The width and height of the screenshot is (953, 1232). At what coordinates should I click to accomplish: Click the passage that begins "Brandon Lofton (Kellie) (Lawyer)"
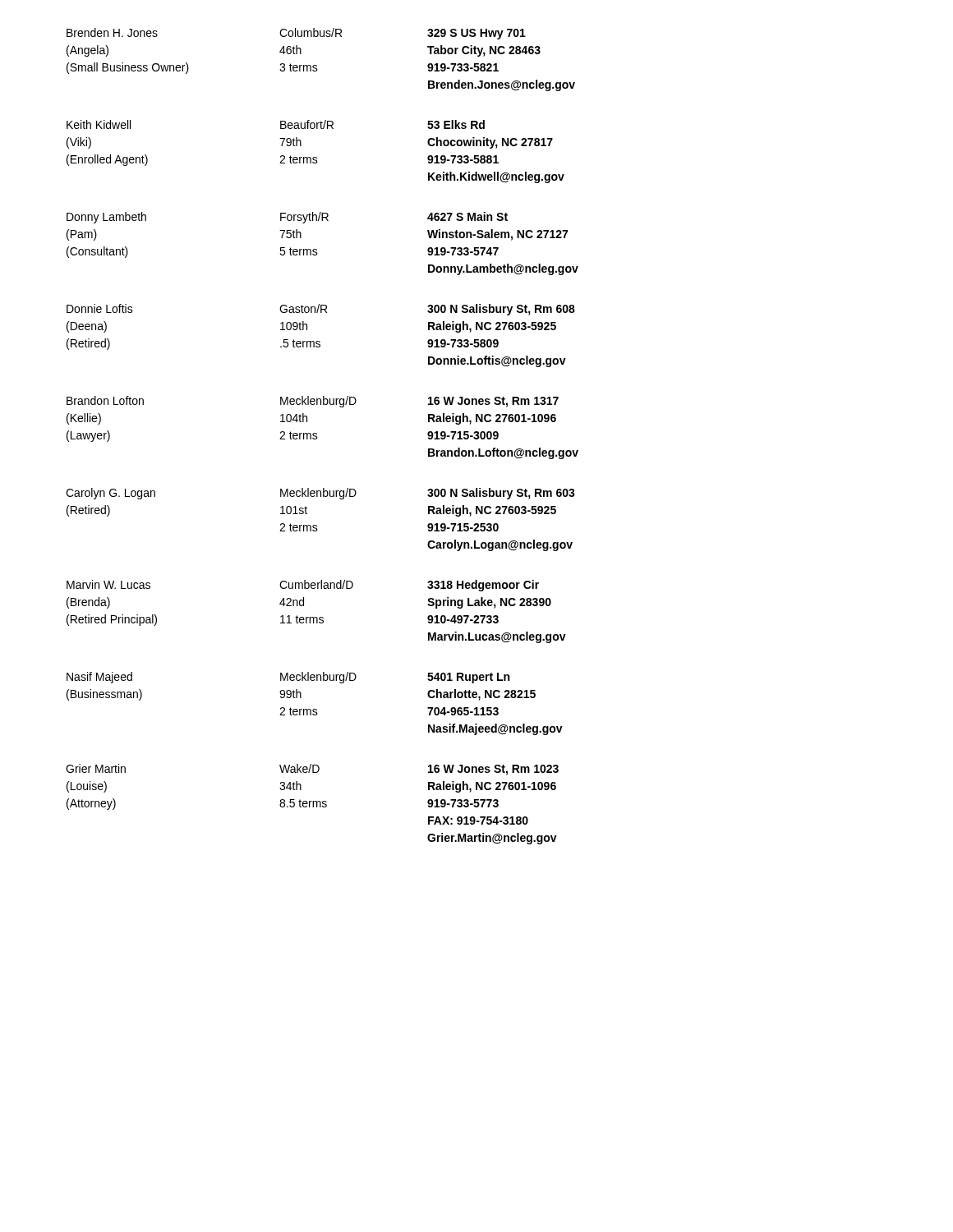tap(476, 427)
